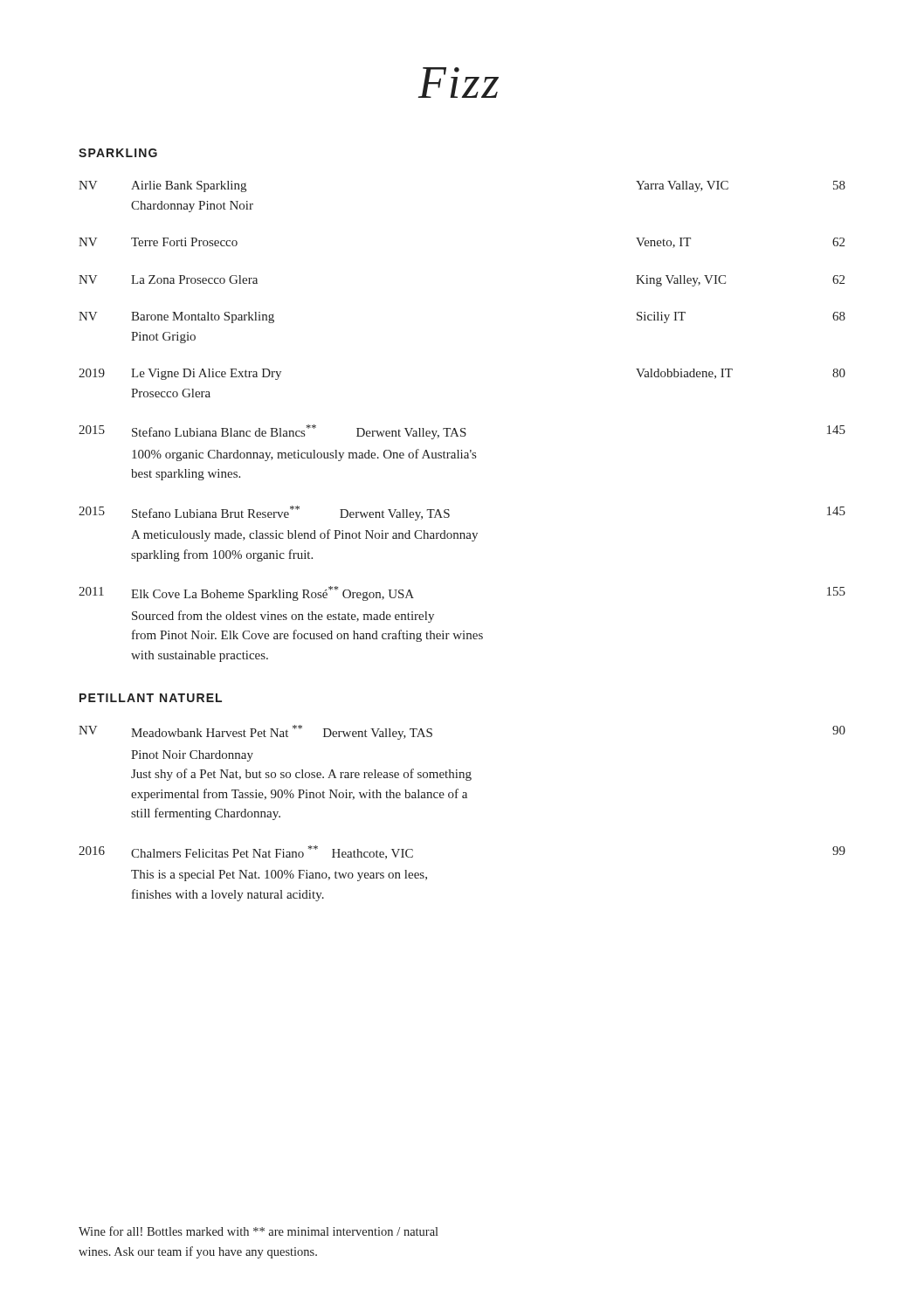Locate the text block starting "PETILLANT NATUREL"
Screen dimensions: 1310x924
coord(151,698)
